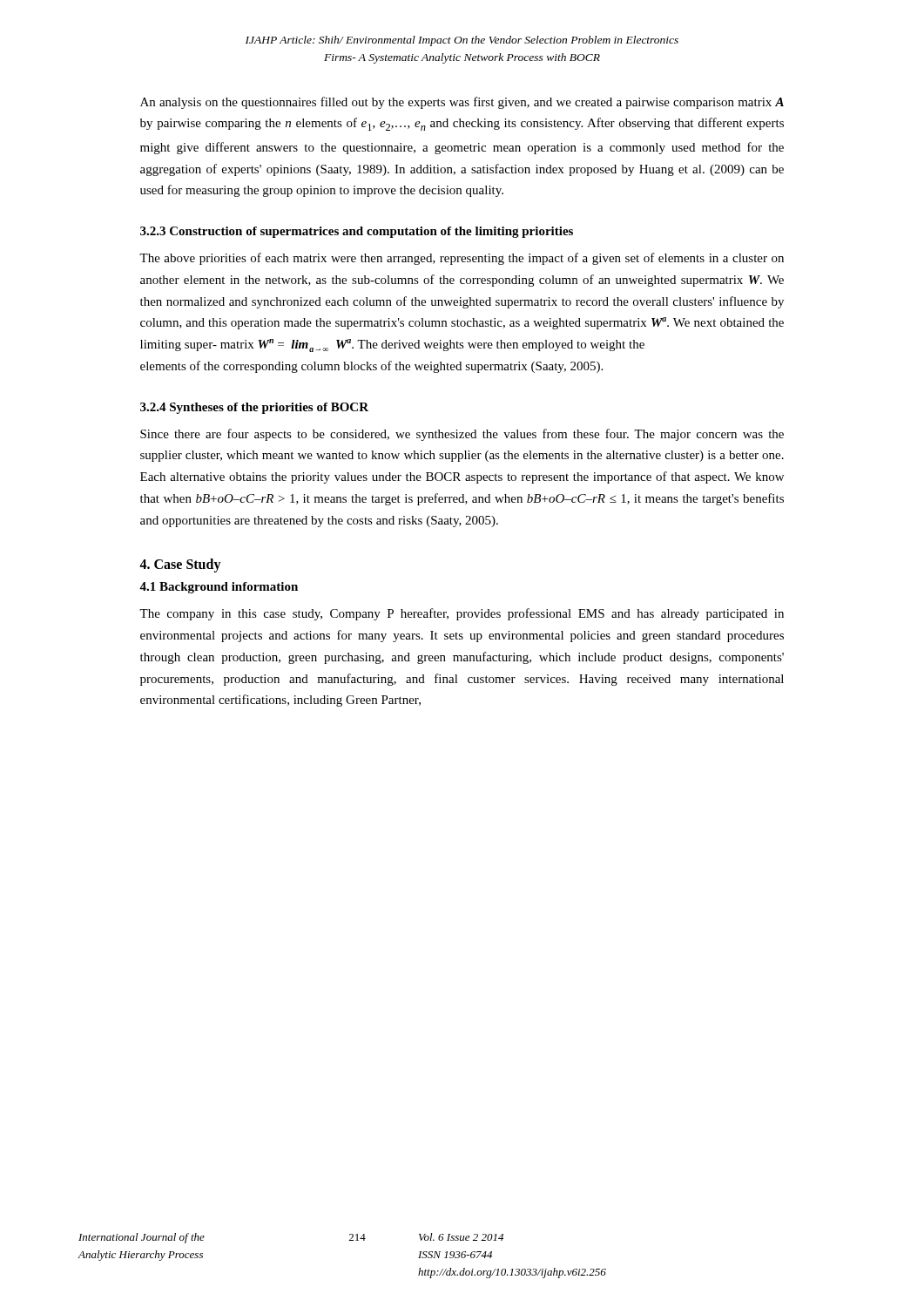924x1307 pixels.
Task: Locate the region starting "Since there are"
Action: 462,477
